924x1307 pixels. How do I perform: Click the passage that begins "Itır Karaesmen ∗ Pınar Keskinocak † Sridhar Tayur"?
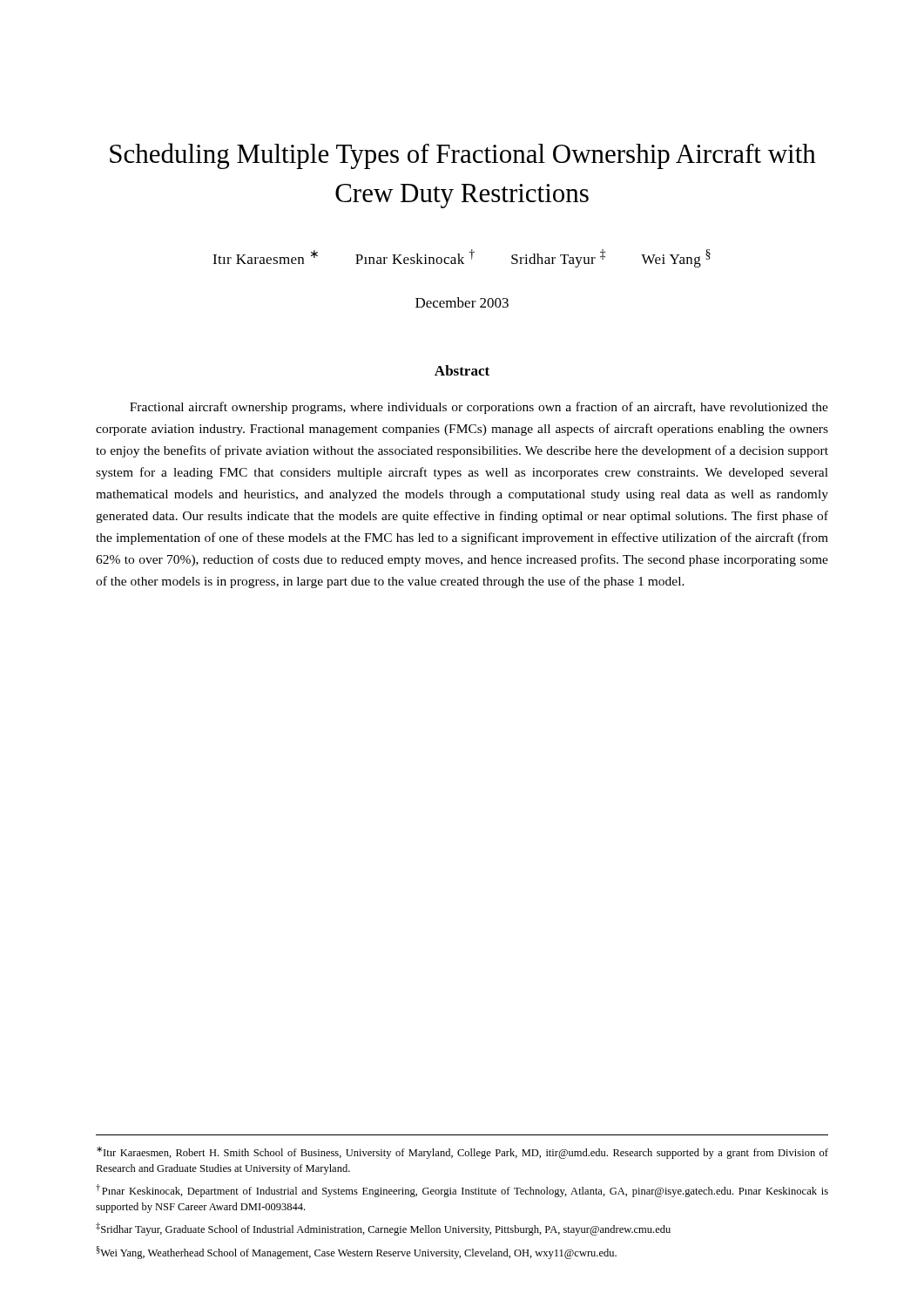[x=462, y=257]
